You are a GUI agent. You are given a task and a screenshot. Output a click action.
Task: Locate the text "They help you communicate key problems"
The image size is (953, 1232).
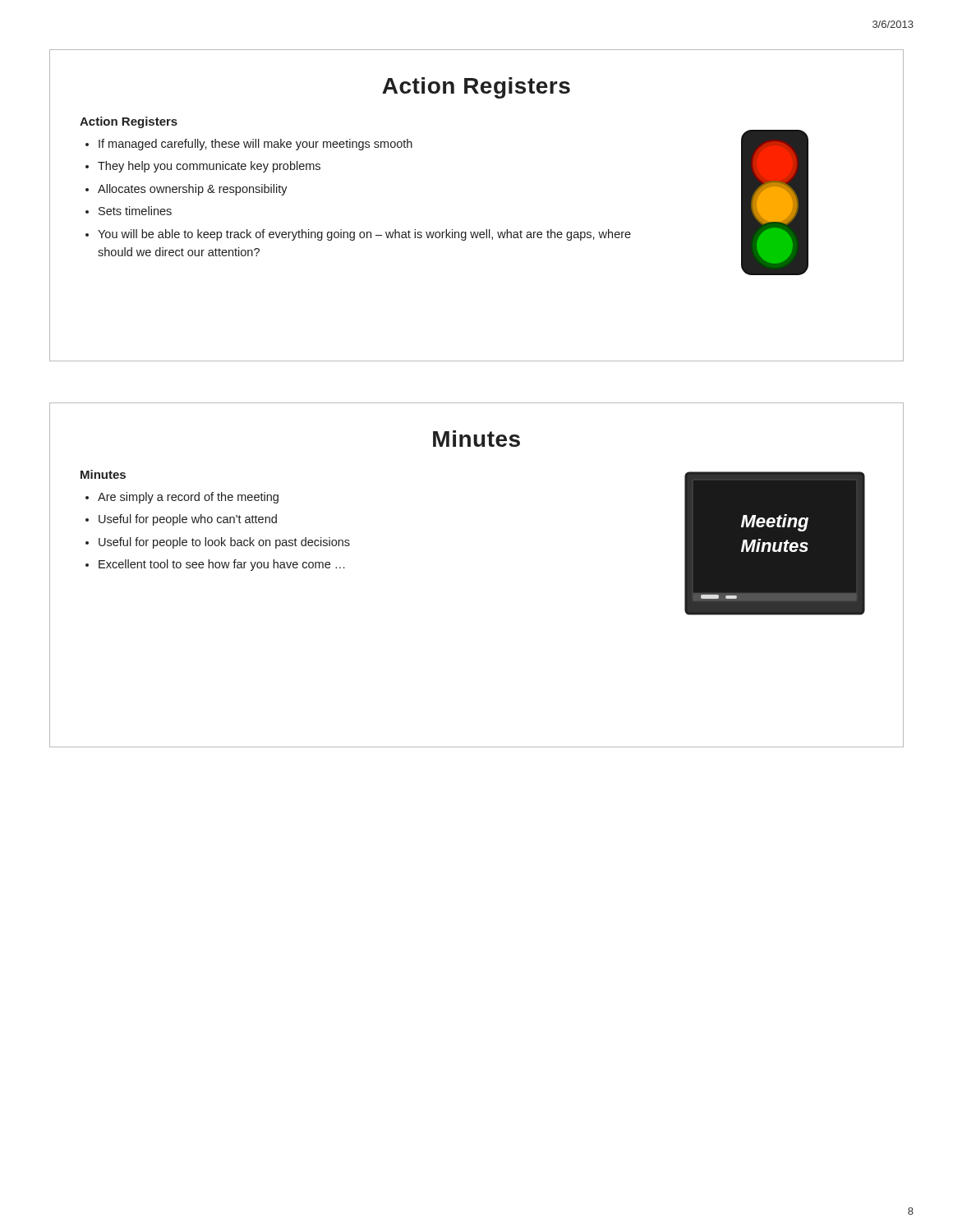tap(209, 166)
